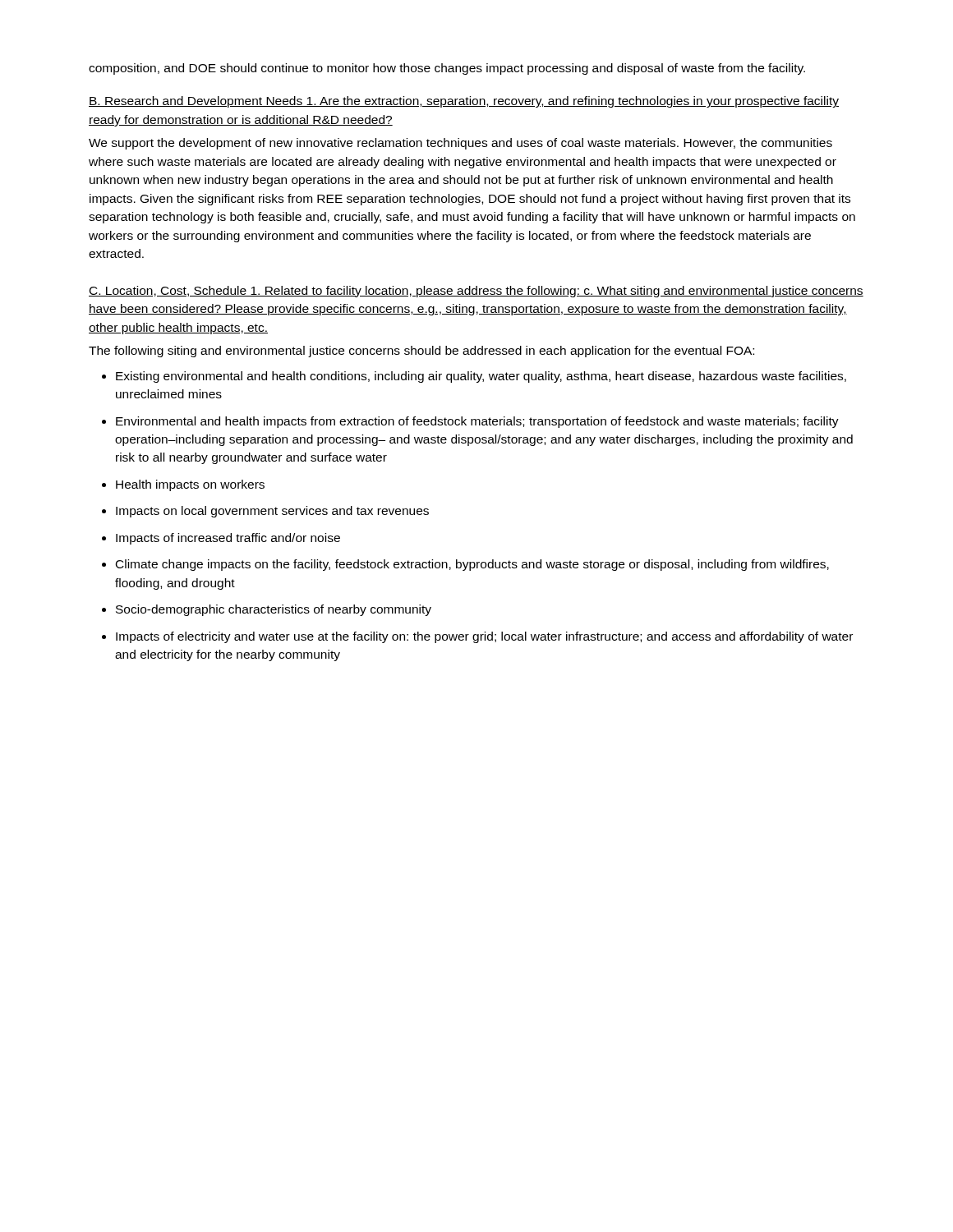The width and height of the screenshot is (953, 1232).
Task: Locate the list item that reads "Impacts of electricity and water"
Action: [x=484, y=645]
